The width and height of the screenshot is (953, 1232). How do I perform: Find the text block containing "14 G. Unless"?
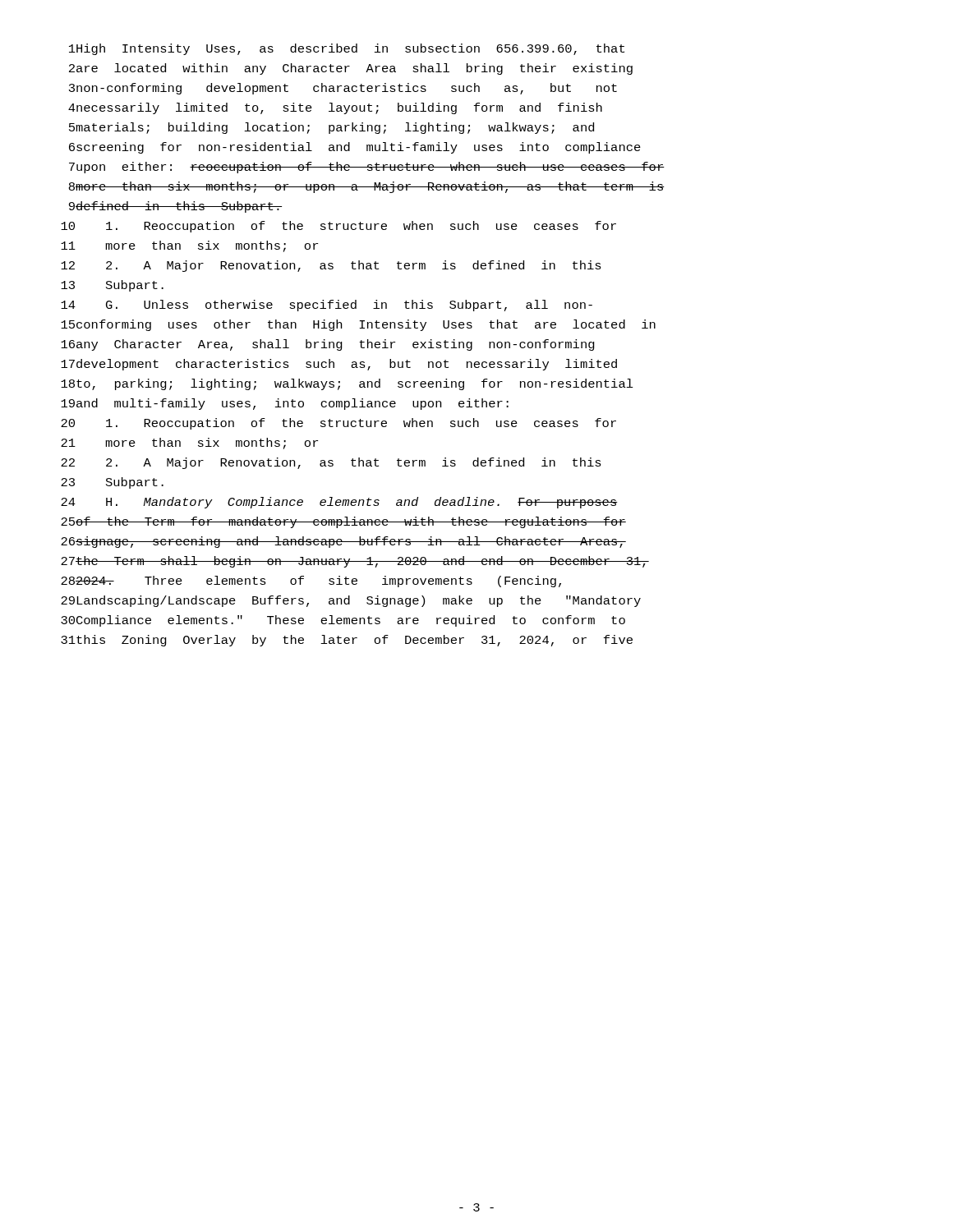pos(476,355)
